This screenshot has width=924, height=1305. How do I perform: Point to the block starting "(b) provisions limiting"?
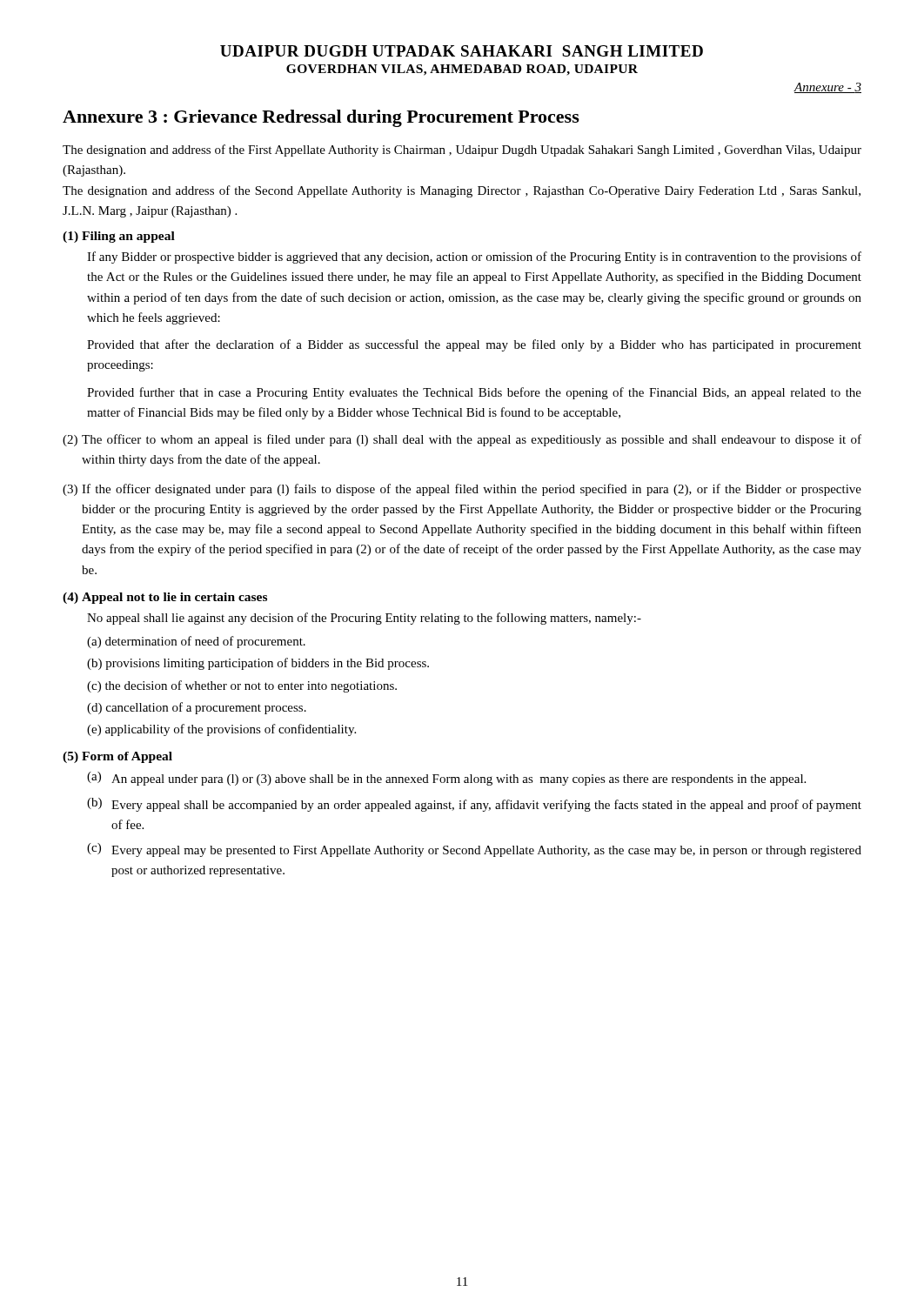pyautogui.click(x=258, y=663)
